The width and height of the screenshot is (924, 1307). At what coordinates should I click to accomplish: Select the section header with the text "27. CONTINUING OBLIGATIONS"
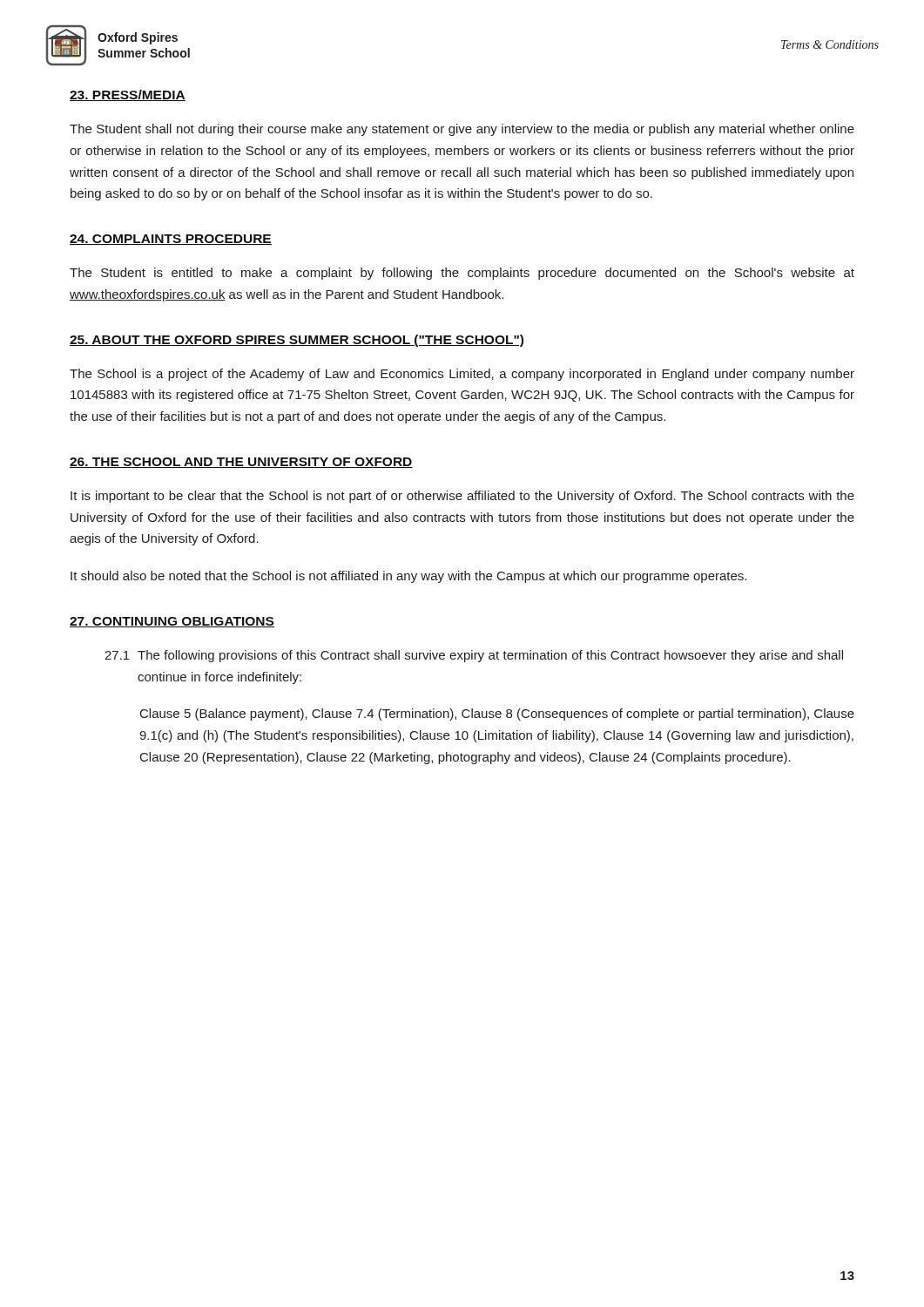point(172,621)
